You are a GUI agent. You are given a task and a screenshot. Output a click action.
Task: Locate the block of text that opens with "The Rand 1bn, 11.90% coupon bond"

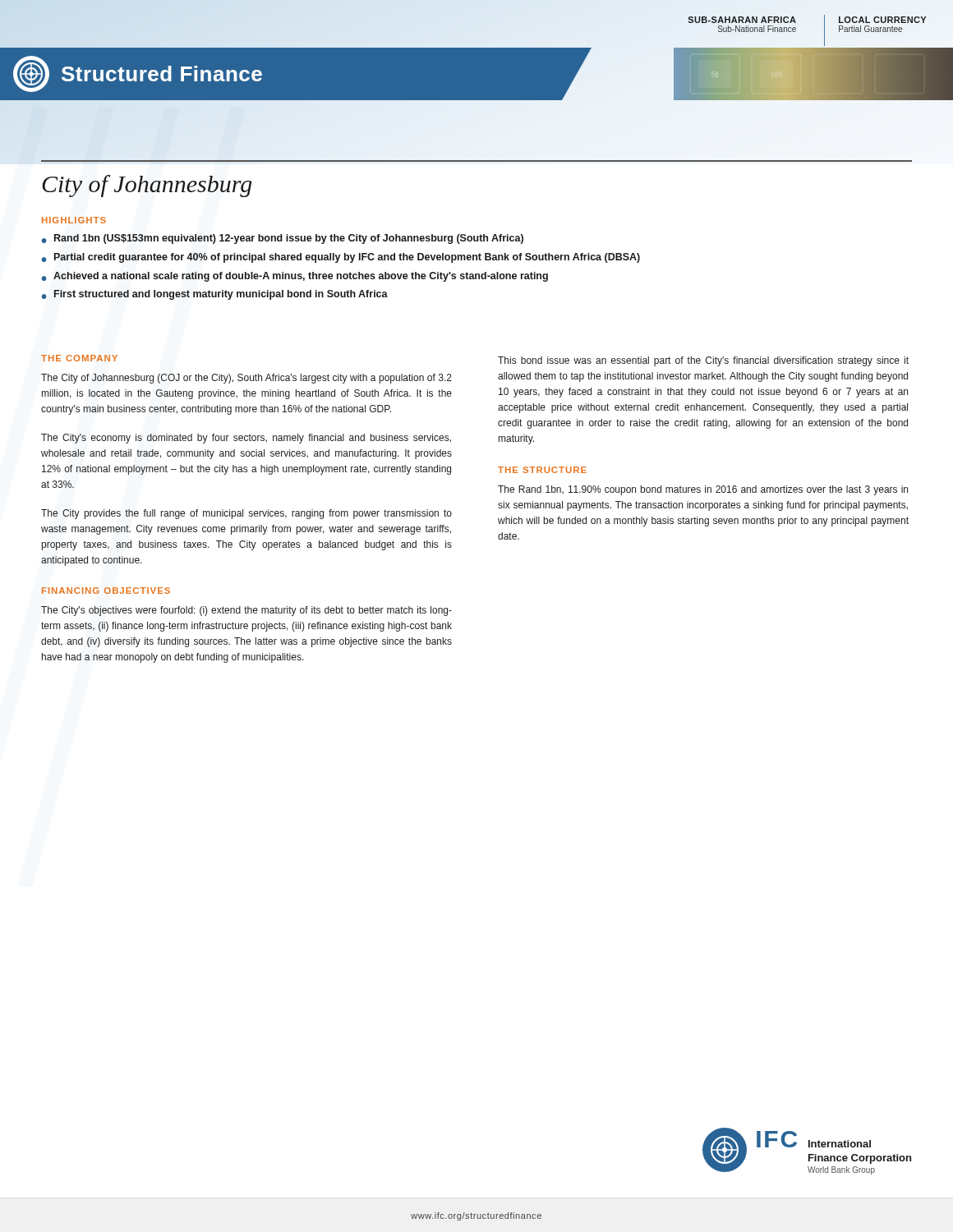(x=703, y=513)
